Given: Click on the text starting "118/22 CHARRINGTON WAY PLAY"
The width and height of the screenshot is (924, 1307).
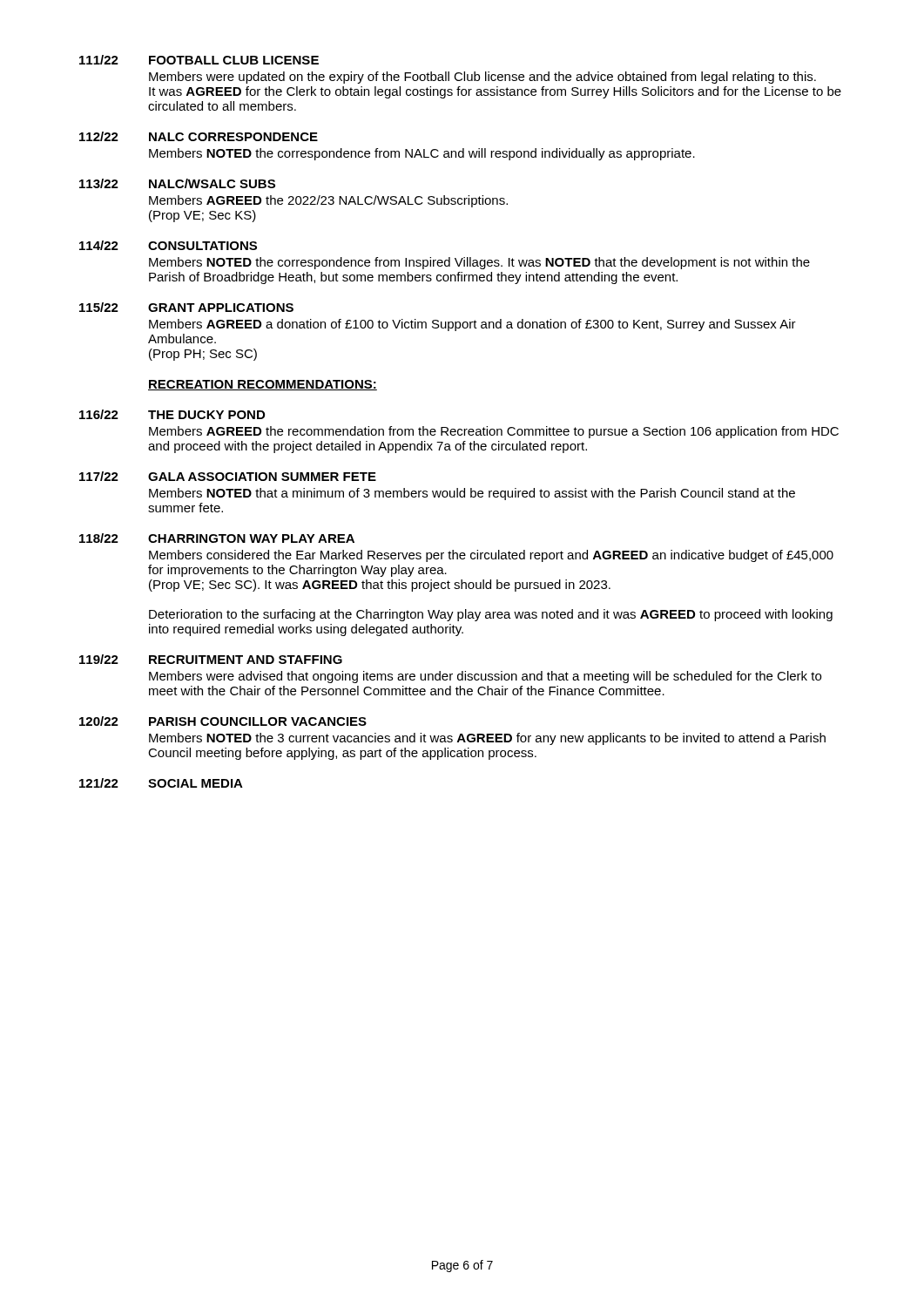Looking at the screenshot, I should tap(462, 583).
